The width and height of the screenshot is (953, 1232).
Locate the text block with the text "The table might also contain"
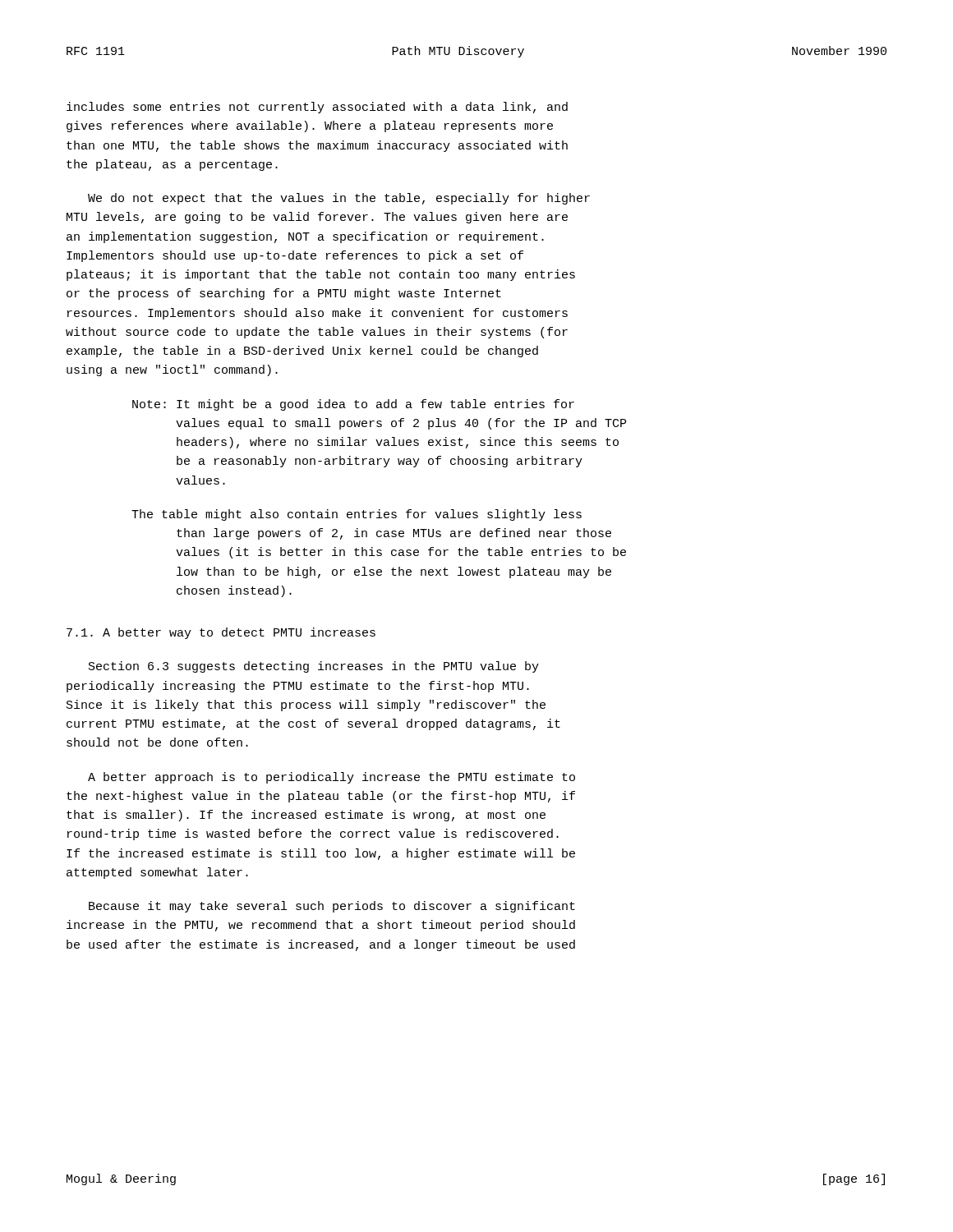pos(379,553)
